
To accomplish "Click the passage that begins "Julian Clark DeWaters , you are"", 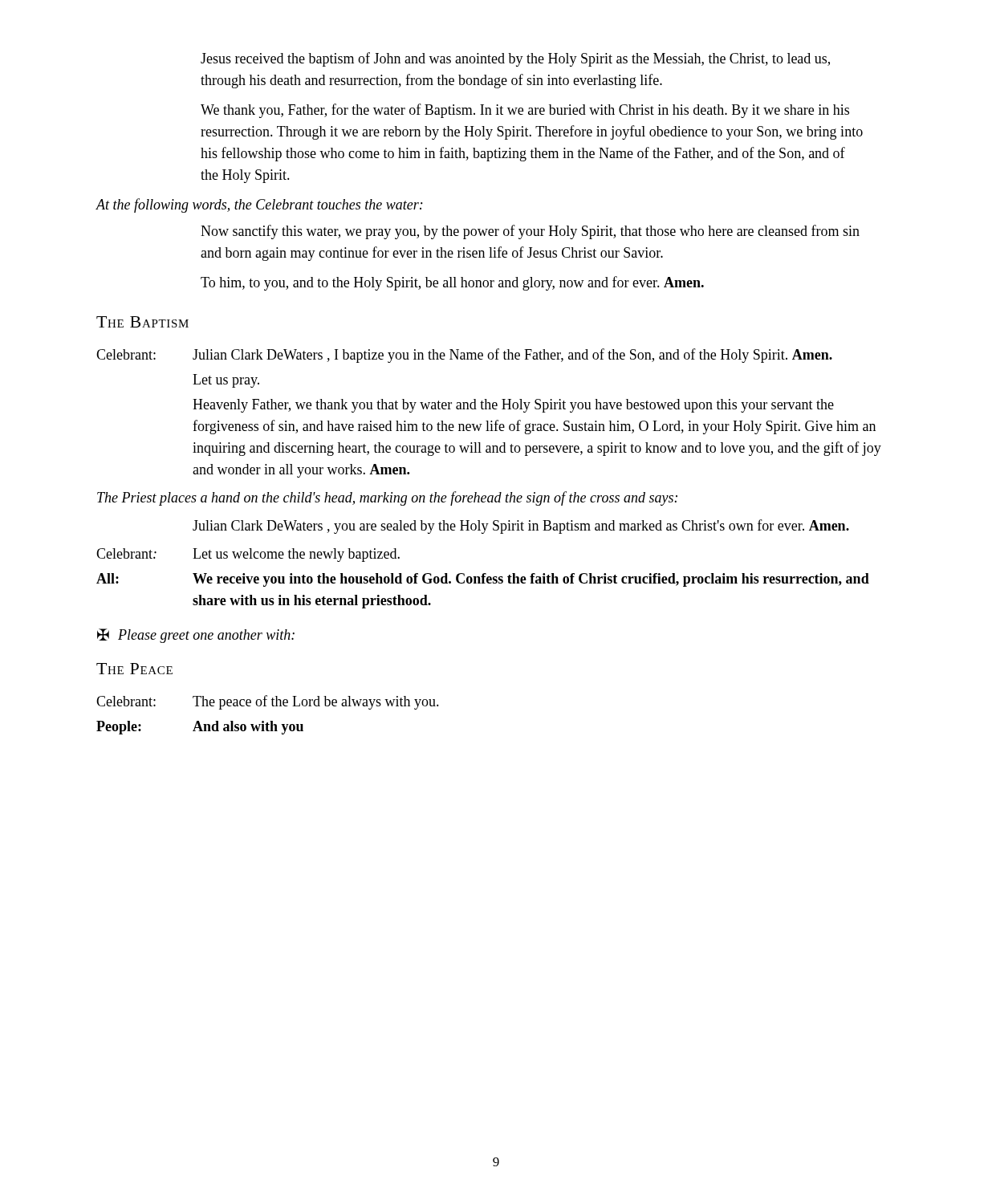I will click(x=521, y=526).
